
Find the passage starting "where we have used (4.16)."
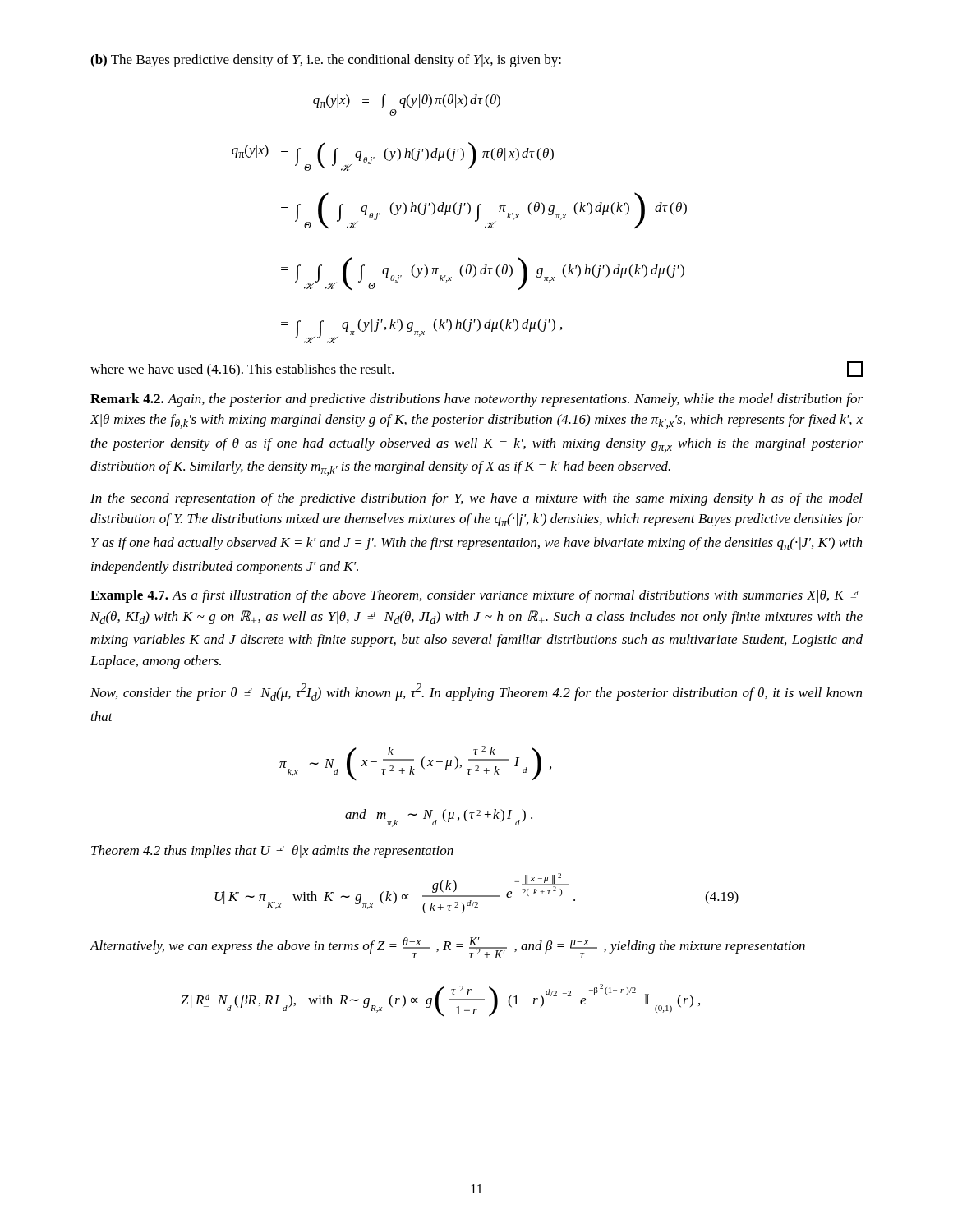click(235, 369)
